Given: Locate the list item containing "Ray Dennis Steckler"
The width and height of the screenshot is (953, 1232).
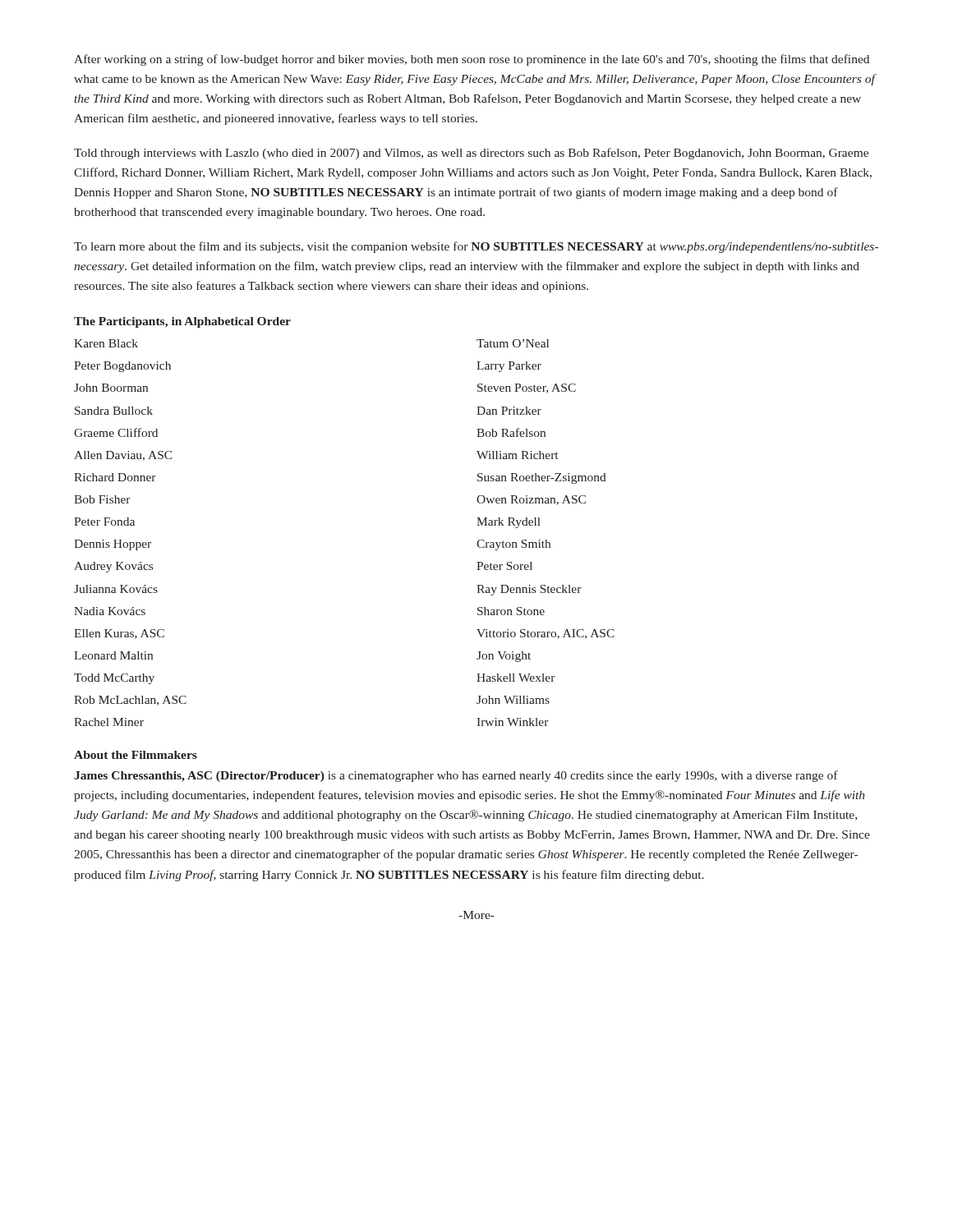Looking at the screenshot, I should pyautogui.click(x=529, y=588).
